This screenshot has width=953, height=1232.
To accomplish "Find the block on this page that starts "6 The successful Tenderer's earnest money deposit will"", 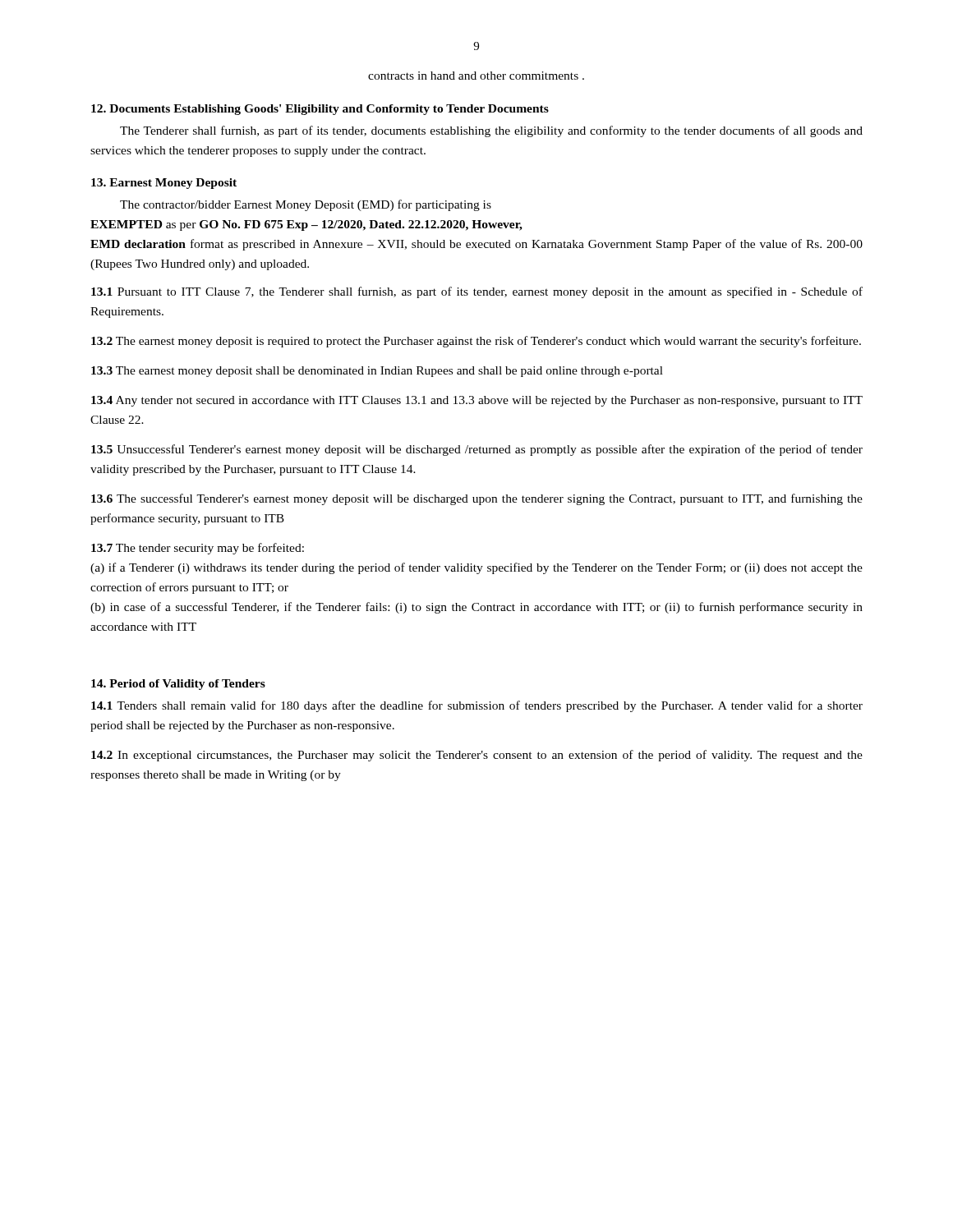I will point(476,508).
